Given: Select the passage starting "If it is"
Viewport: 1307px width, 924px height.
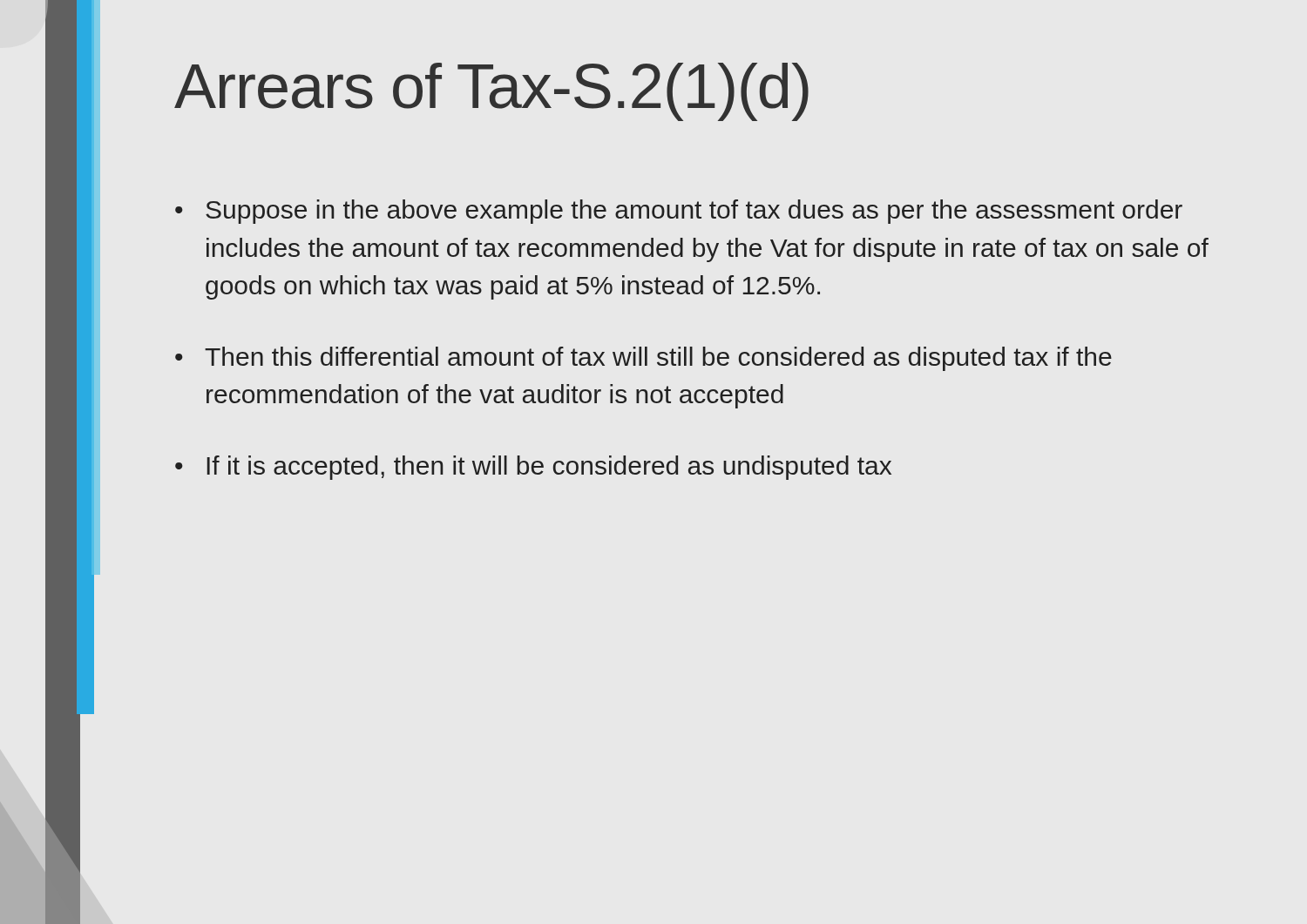Looking at the screenshot, I should click(x=548, y=465).
